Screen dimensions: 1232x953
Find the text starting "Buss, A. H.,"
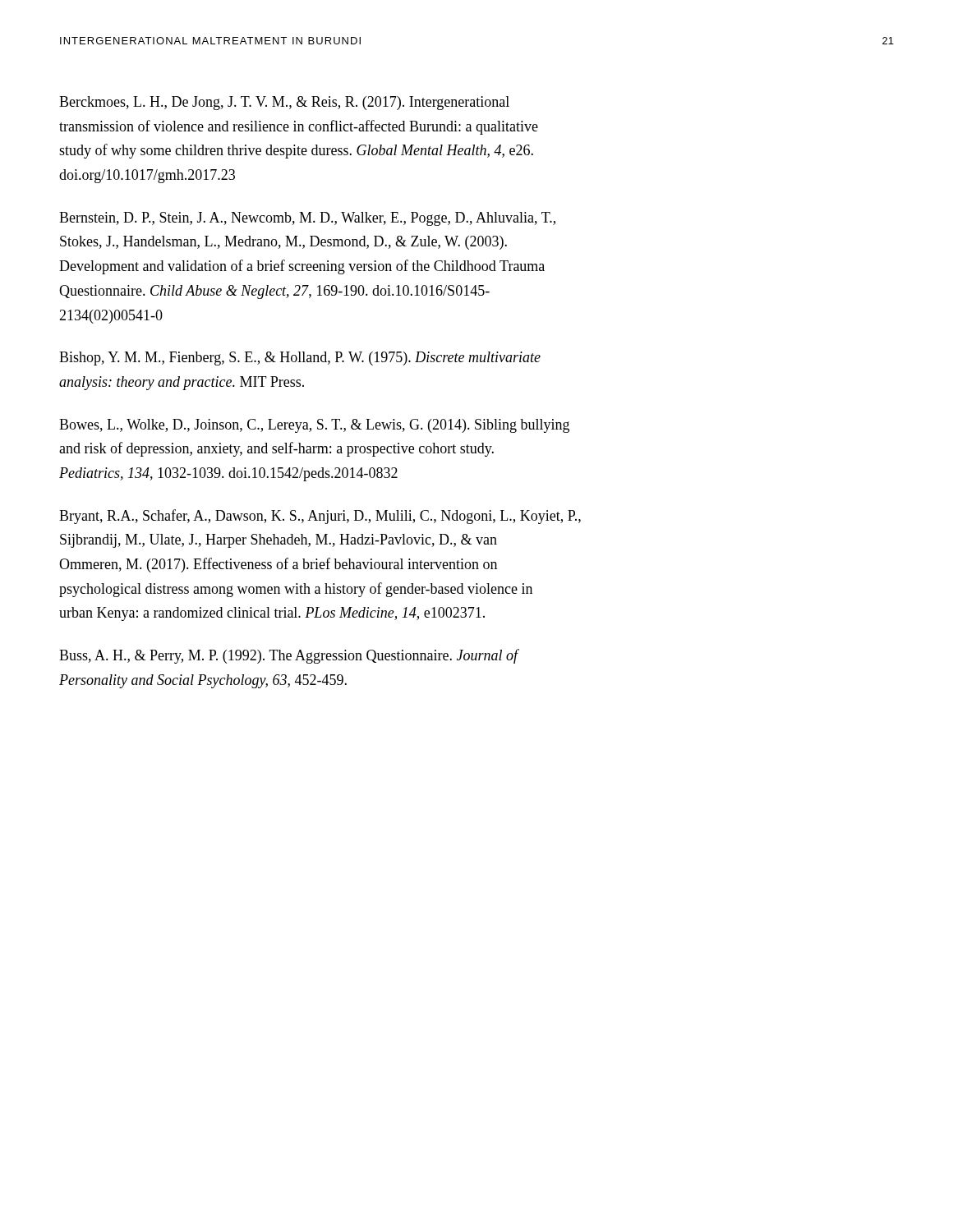point(476,668)
